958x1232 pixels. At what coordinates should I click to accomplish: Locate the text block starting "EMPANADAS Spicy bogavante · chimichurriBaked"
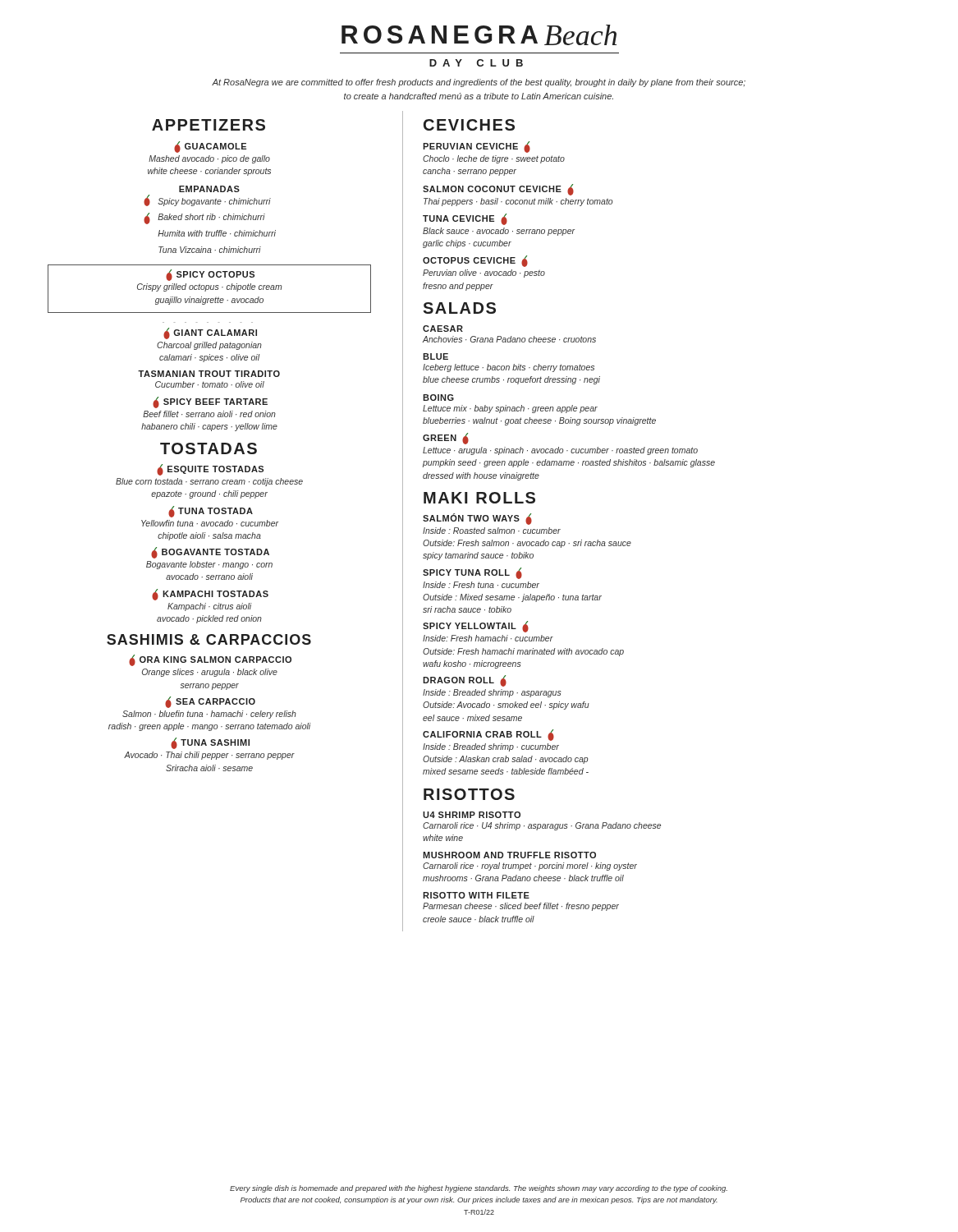209,221
